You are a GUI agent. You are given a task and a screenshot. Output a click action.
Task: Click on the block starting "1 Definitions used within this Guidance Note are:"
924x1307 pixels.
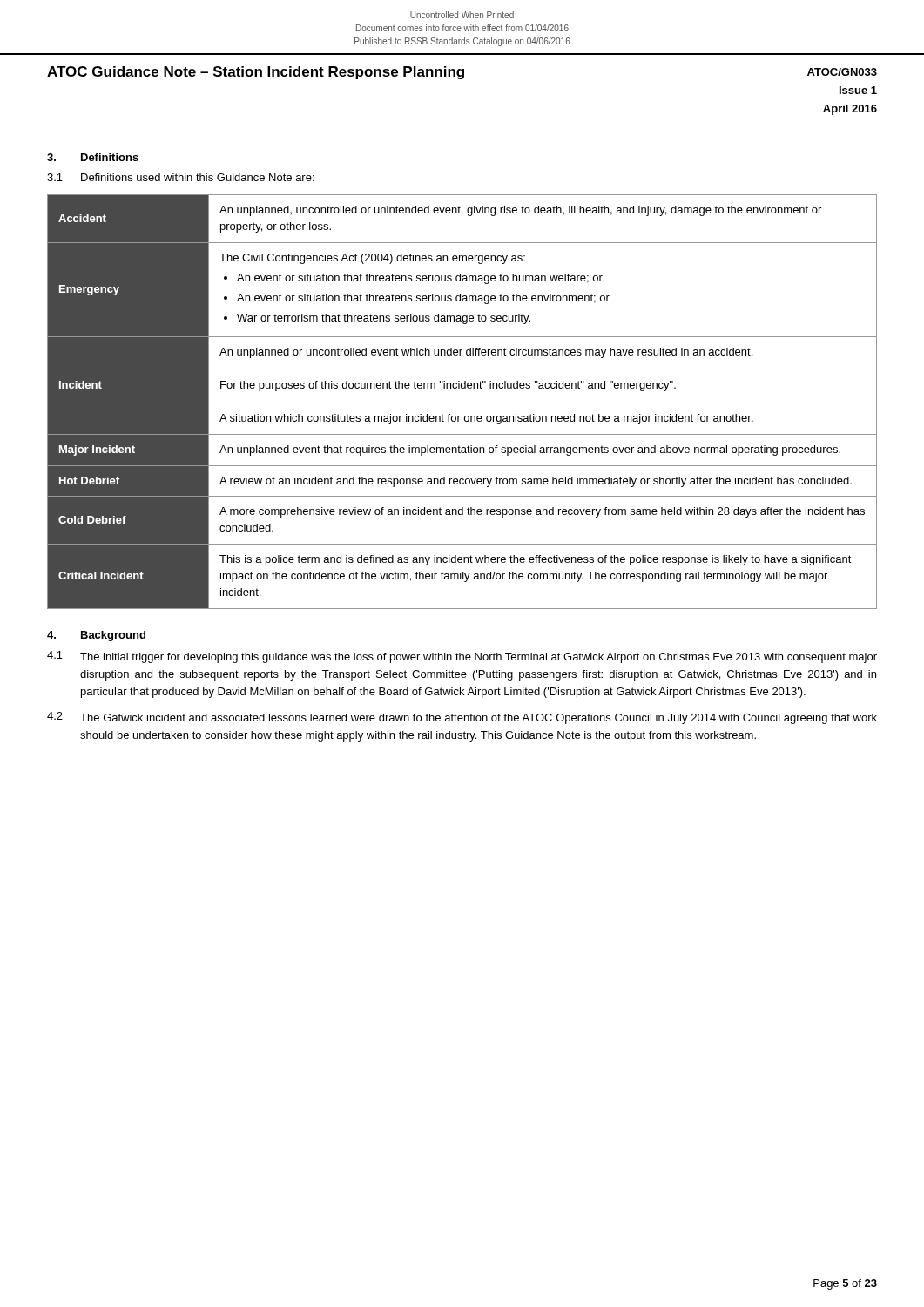[181, 178]
